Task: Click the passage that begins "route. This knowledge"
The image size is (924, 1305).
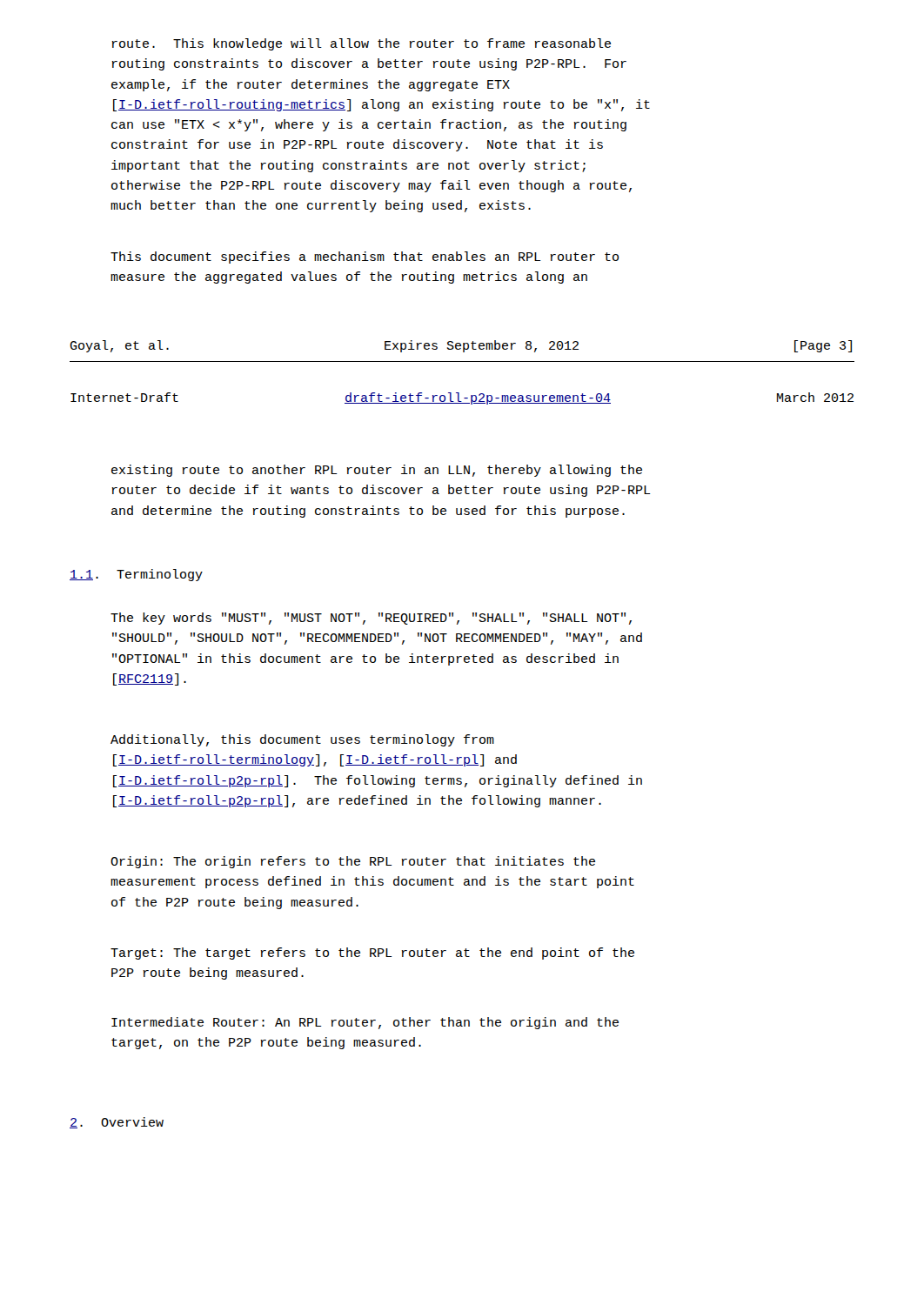Action: click(369, 126)
